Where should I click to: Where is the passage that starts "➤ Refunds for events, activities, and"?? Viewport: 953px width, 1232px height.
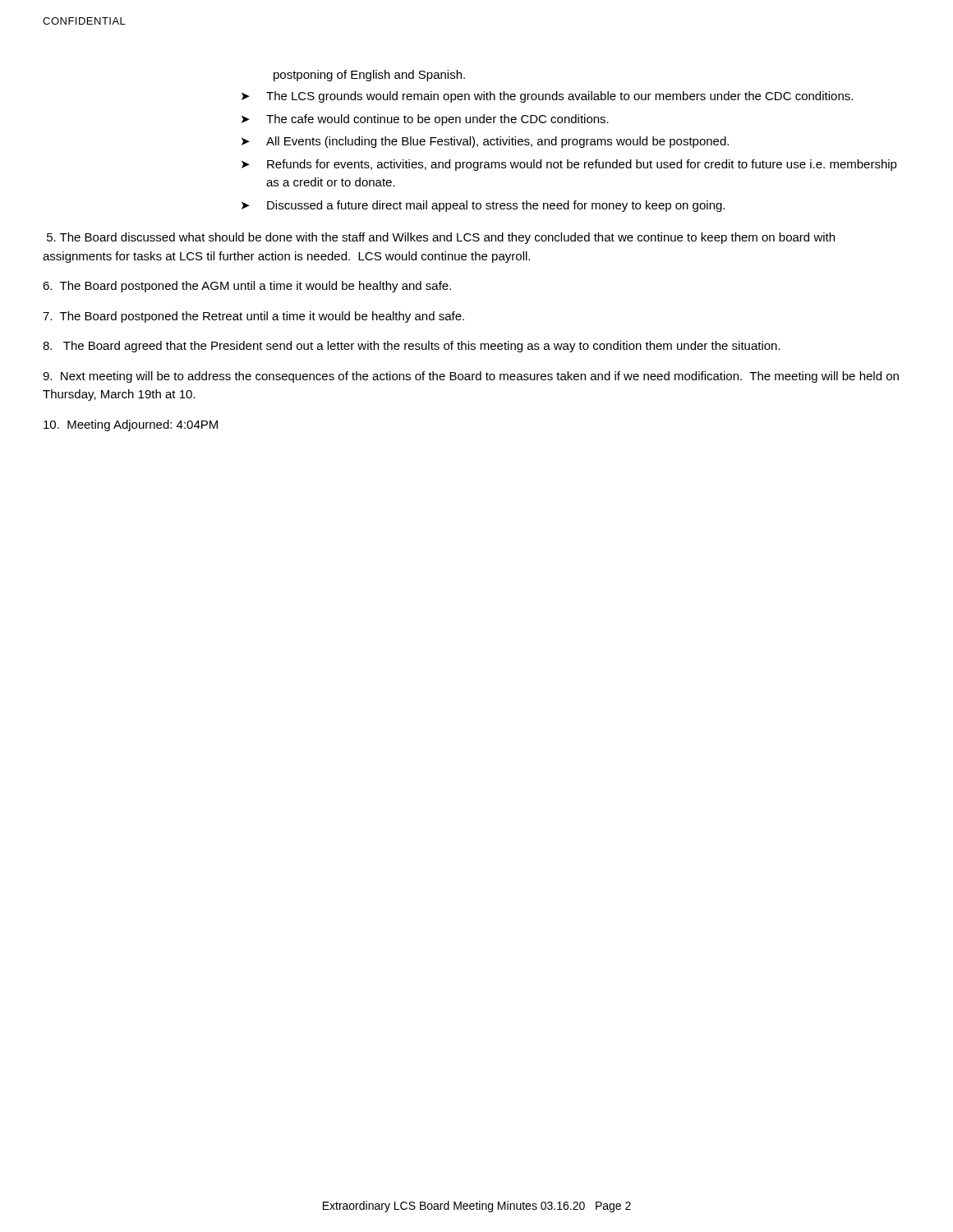coord(572,173)
